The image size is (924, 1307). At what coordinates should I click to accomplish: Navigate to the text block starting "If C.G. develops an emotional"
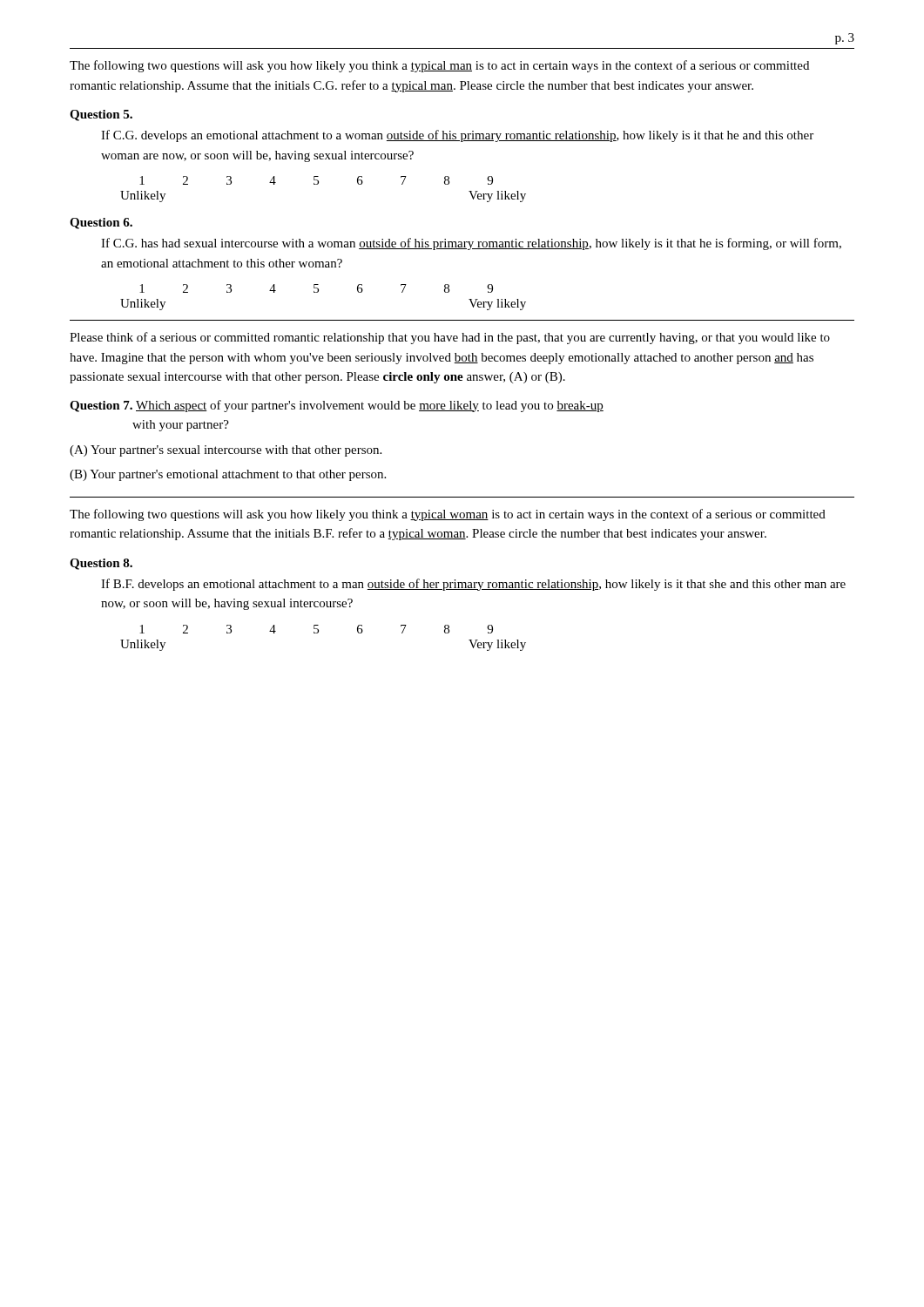[457, 145]
